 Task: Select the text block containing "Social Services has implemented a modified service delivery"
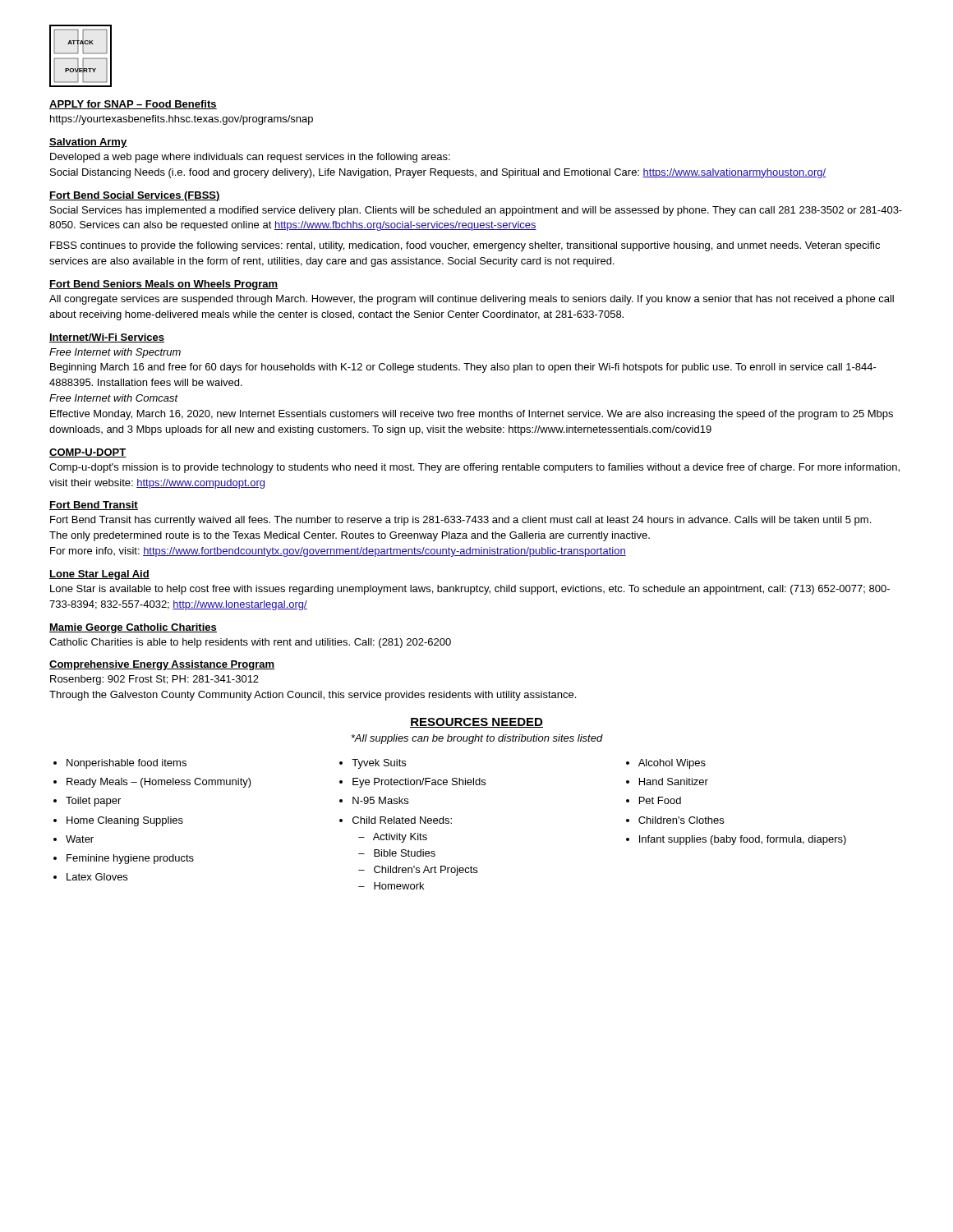476,217
